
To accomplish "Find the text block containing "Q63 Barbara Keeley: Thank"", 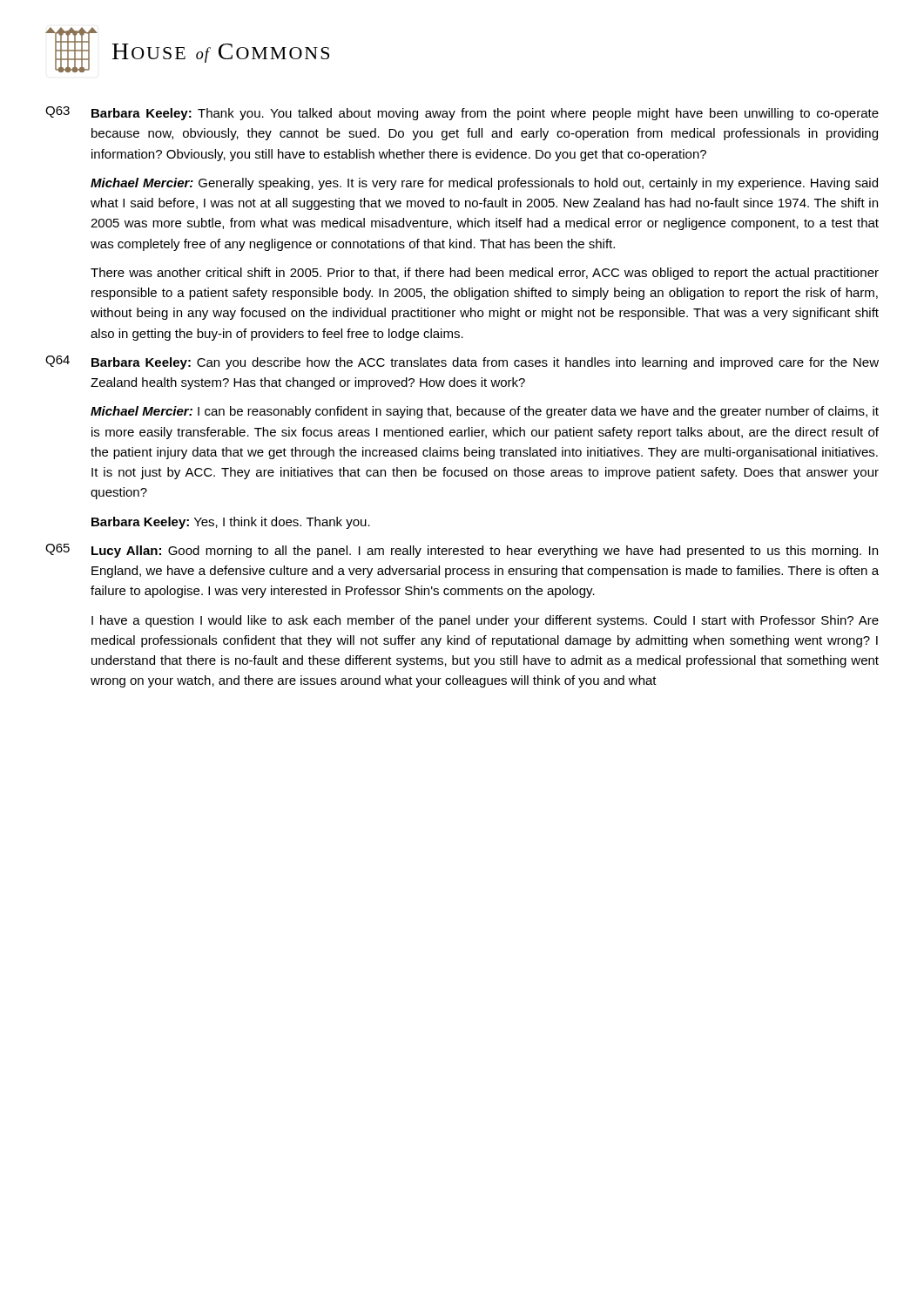I will click(462, 133).
